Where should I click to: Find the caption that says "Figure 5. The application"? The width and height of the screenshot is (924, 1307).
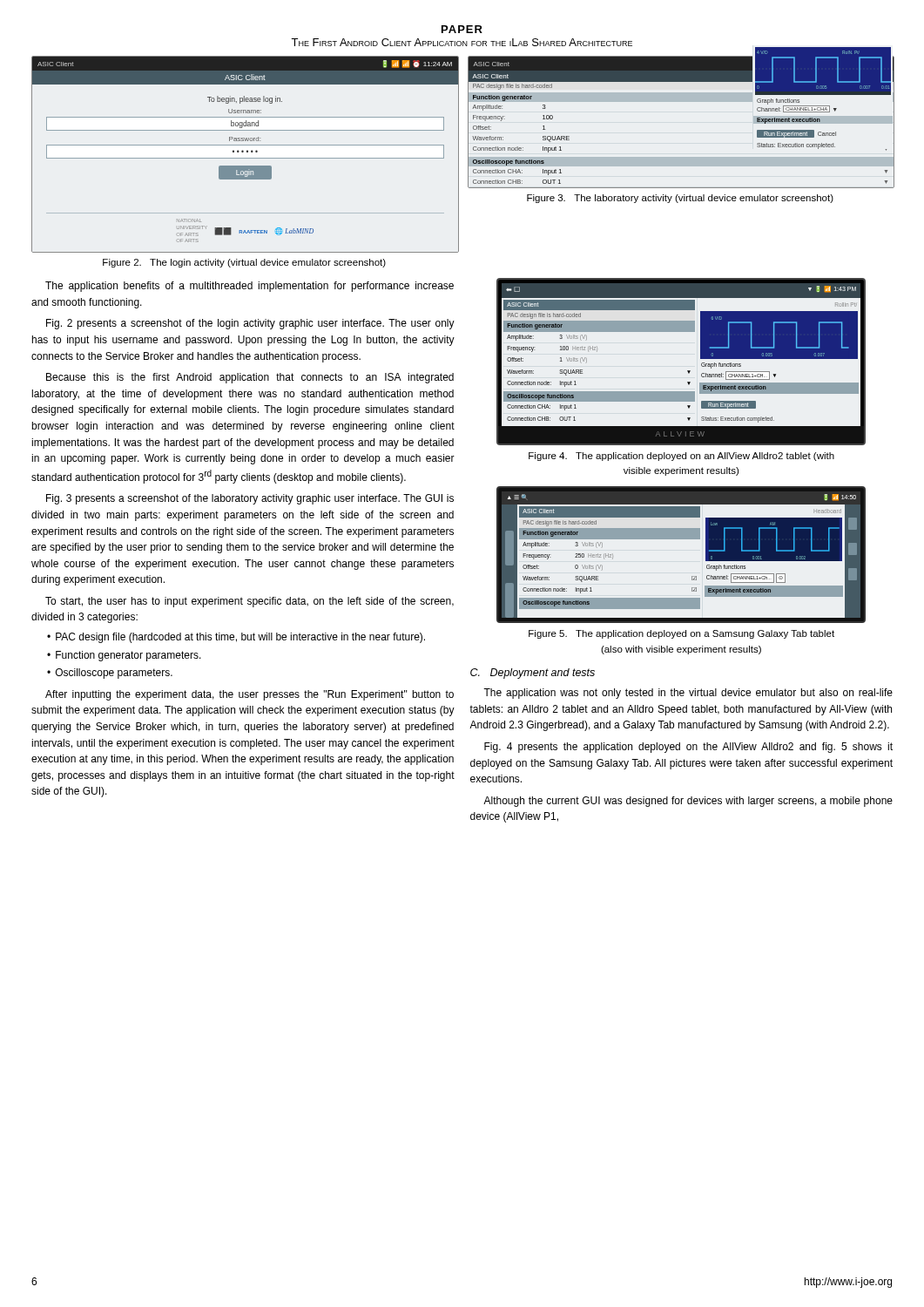pos(681,641)
